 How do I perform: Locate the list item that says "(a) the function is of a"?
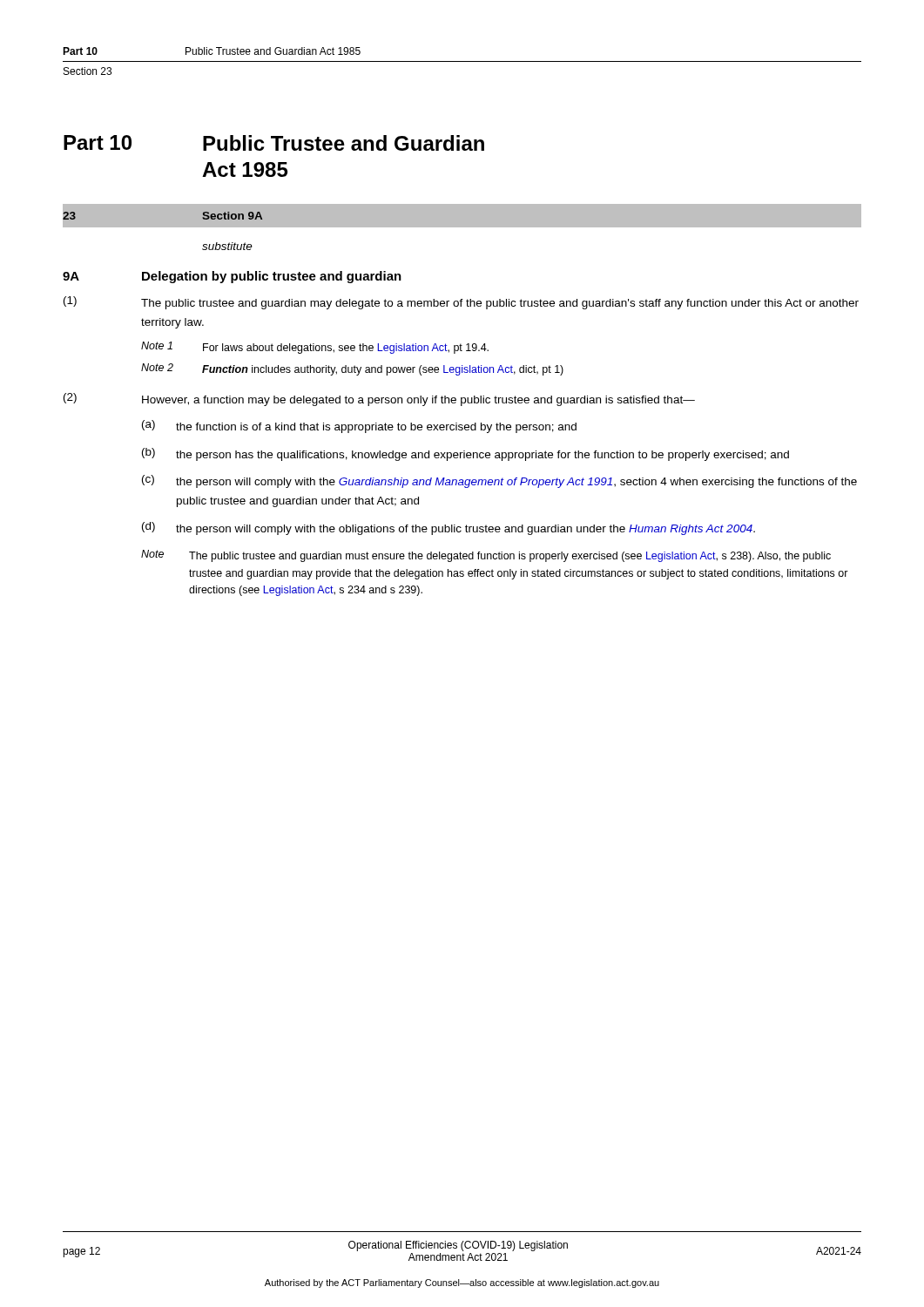coord(501,427)
